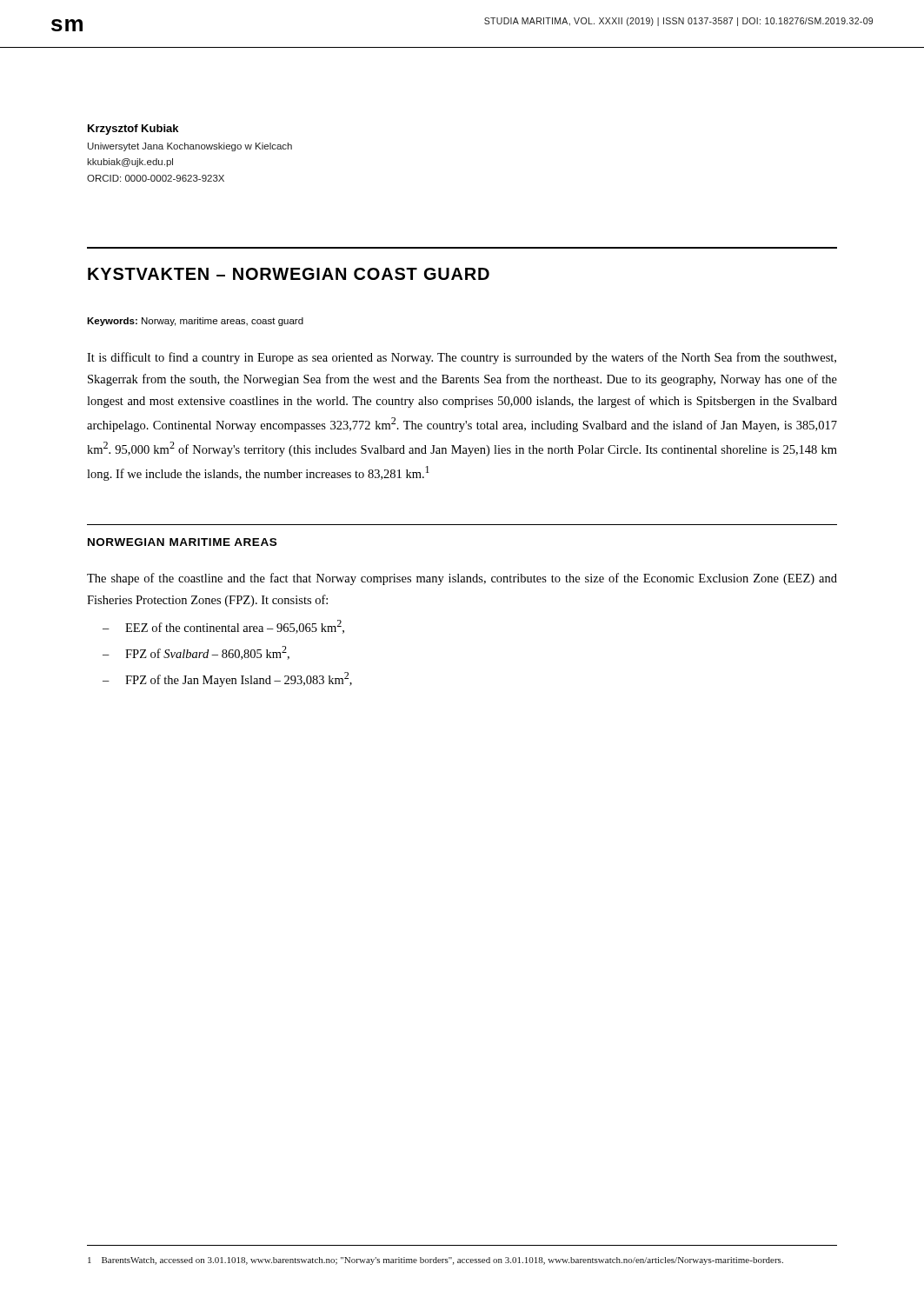Locate the footnote that reads "1 BarentsWatch, accessed"
924x1304 pixels.
click(x=462, y=1260)
